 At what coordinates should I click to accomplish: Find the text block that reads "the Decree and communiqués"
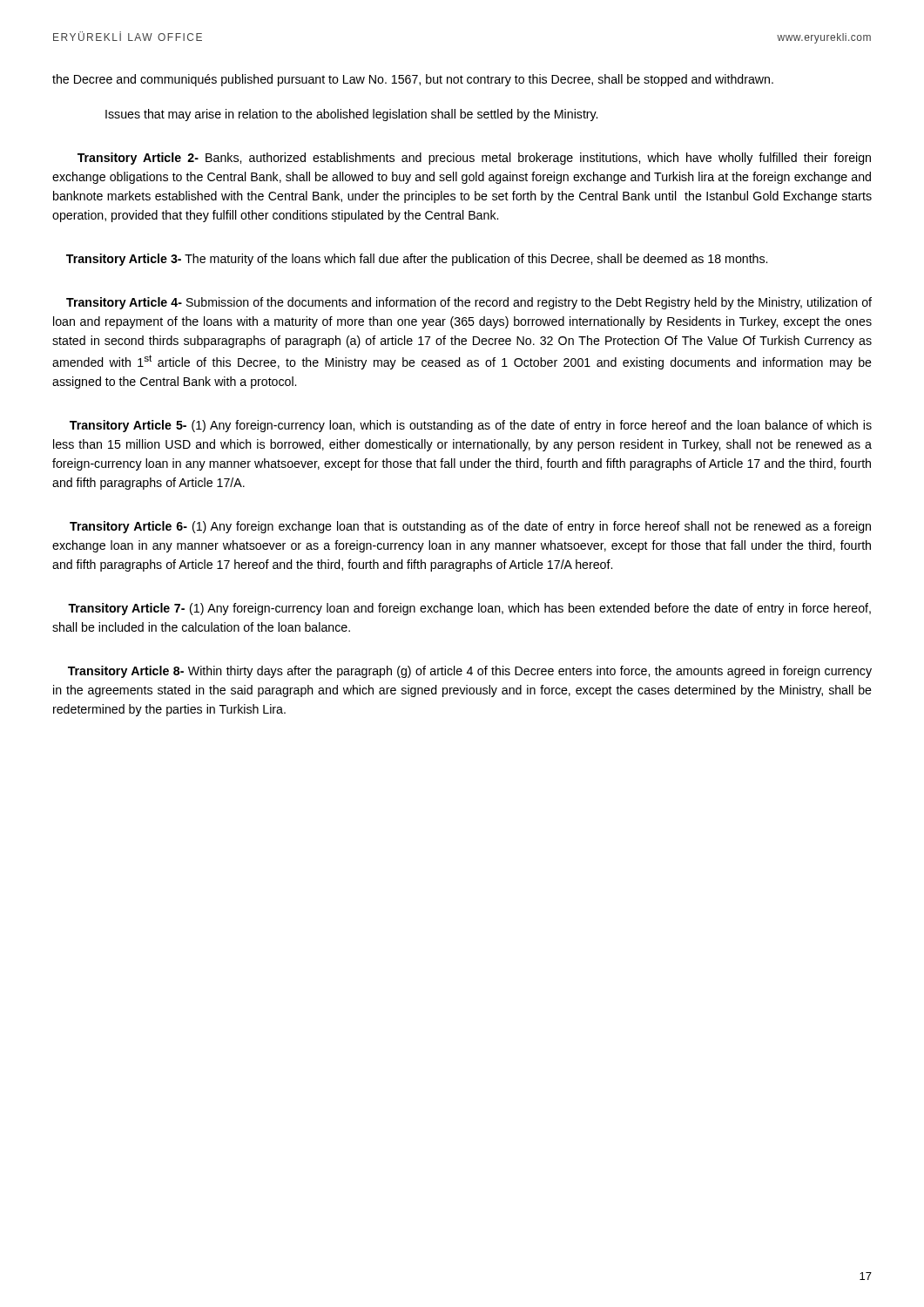(x=413, y=79)
